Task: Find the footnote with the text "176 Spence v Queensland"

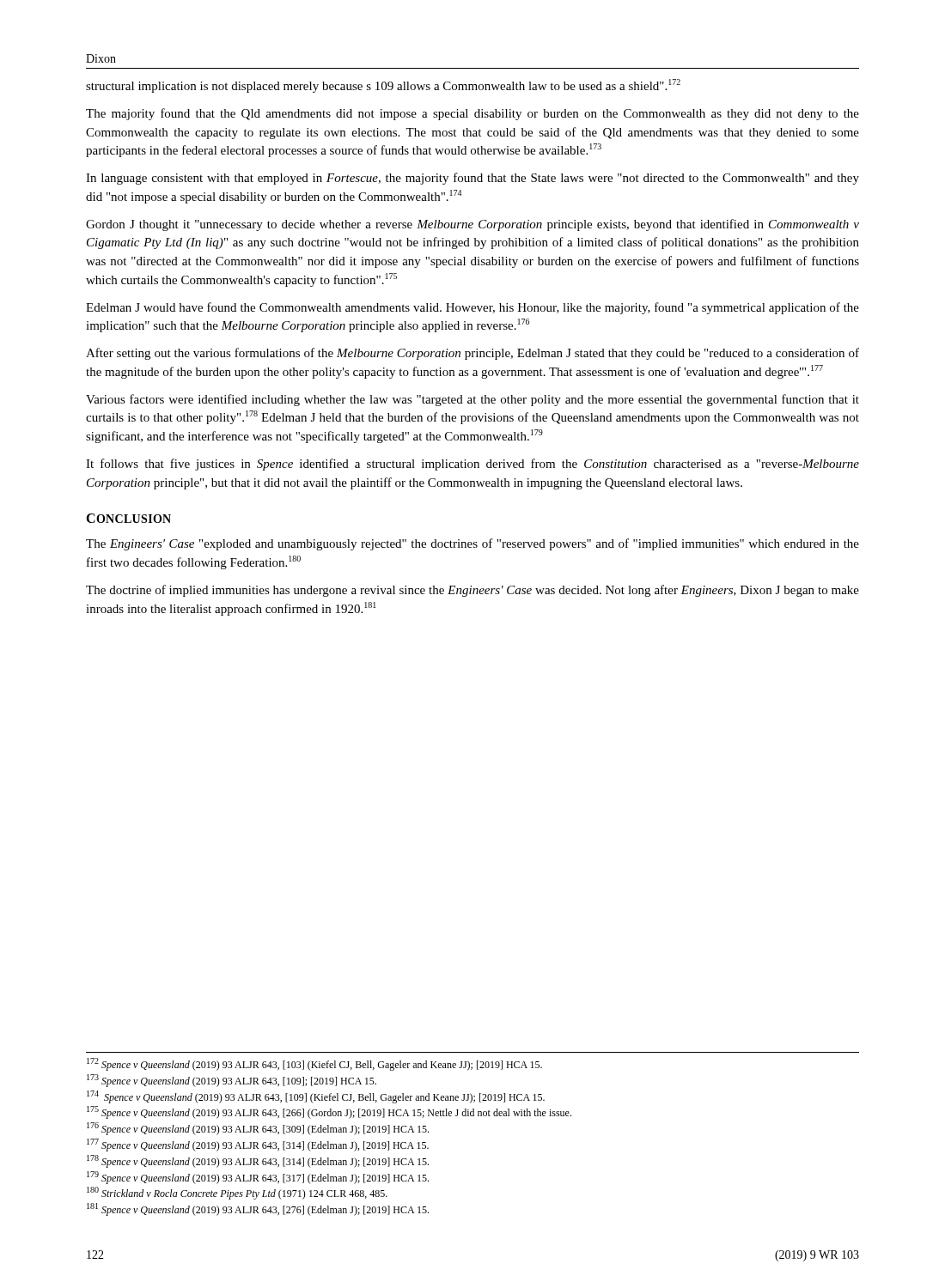Action: (258, 1129)
